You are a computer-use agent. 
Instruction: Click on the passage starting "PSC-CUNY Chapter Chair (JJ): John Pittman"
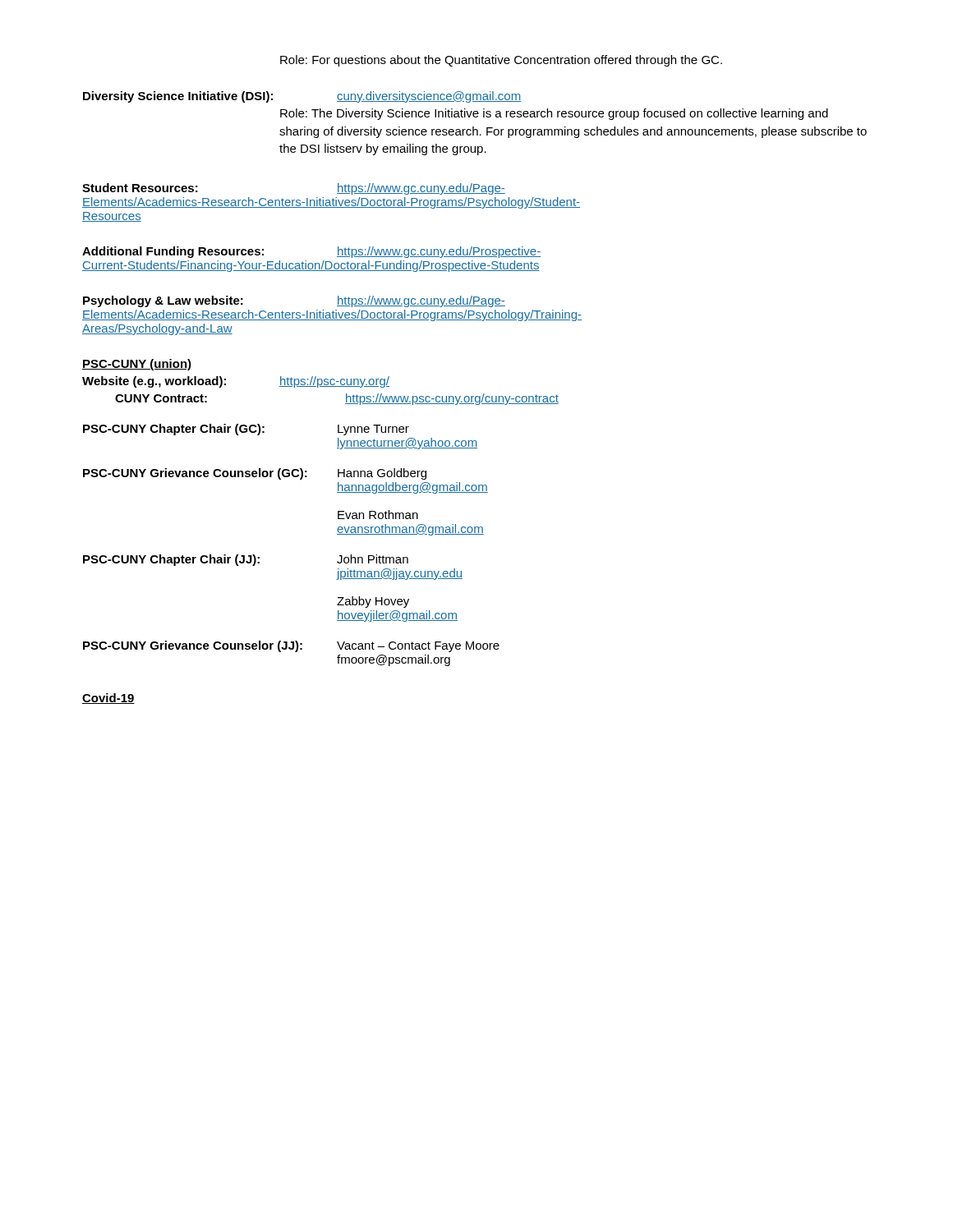pyautogui.click(x=246, y=560)
